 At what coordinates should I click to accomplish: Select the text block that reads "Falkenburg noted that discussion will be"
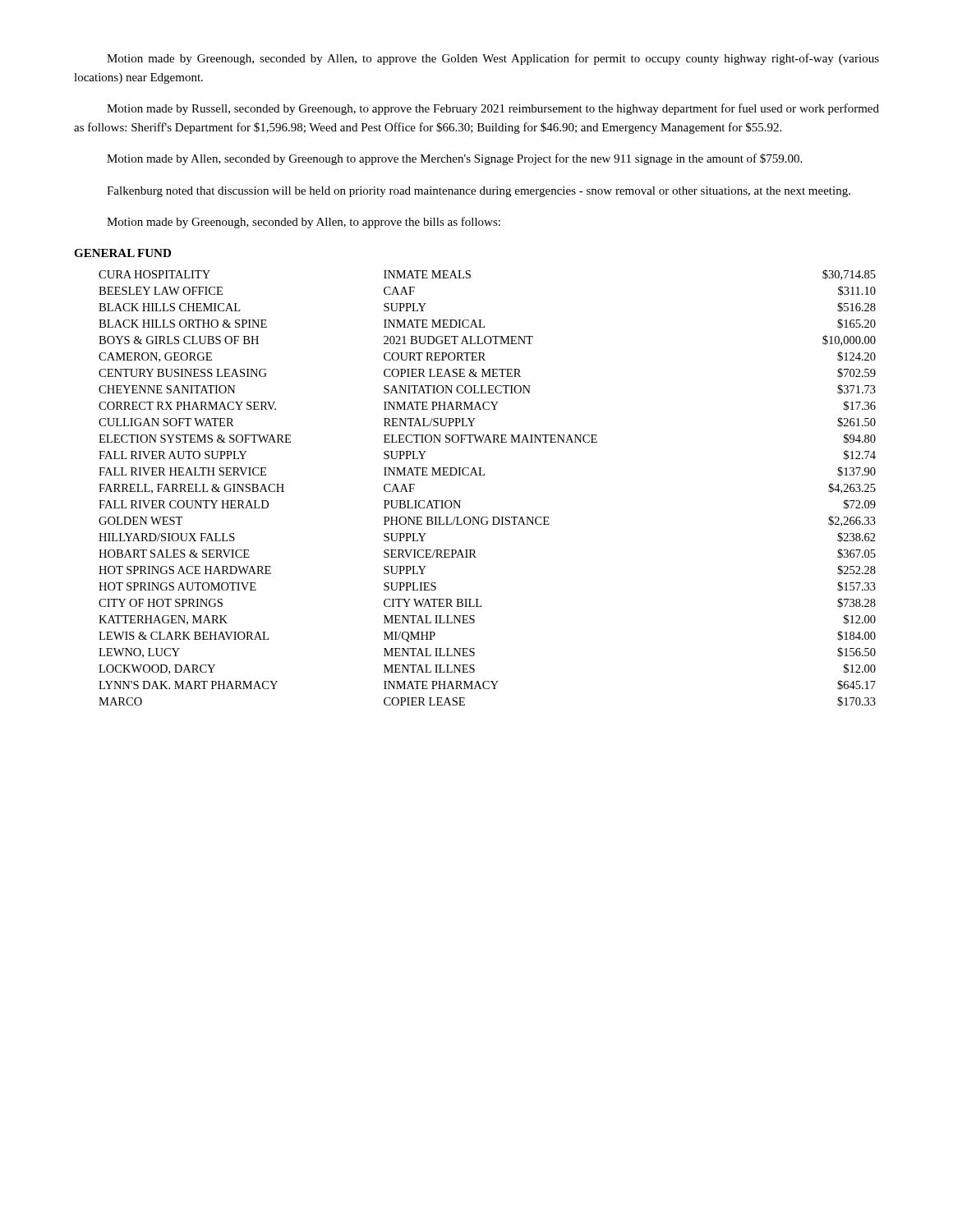(479, 190)
